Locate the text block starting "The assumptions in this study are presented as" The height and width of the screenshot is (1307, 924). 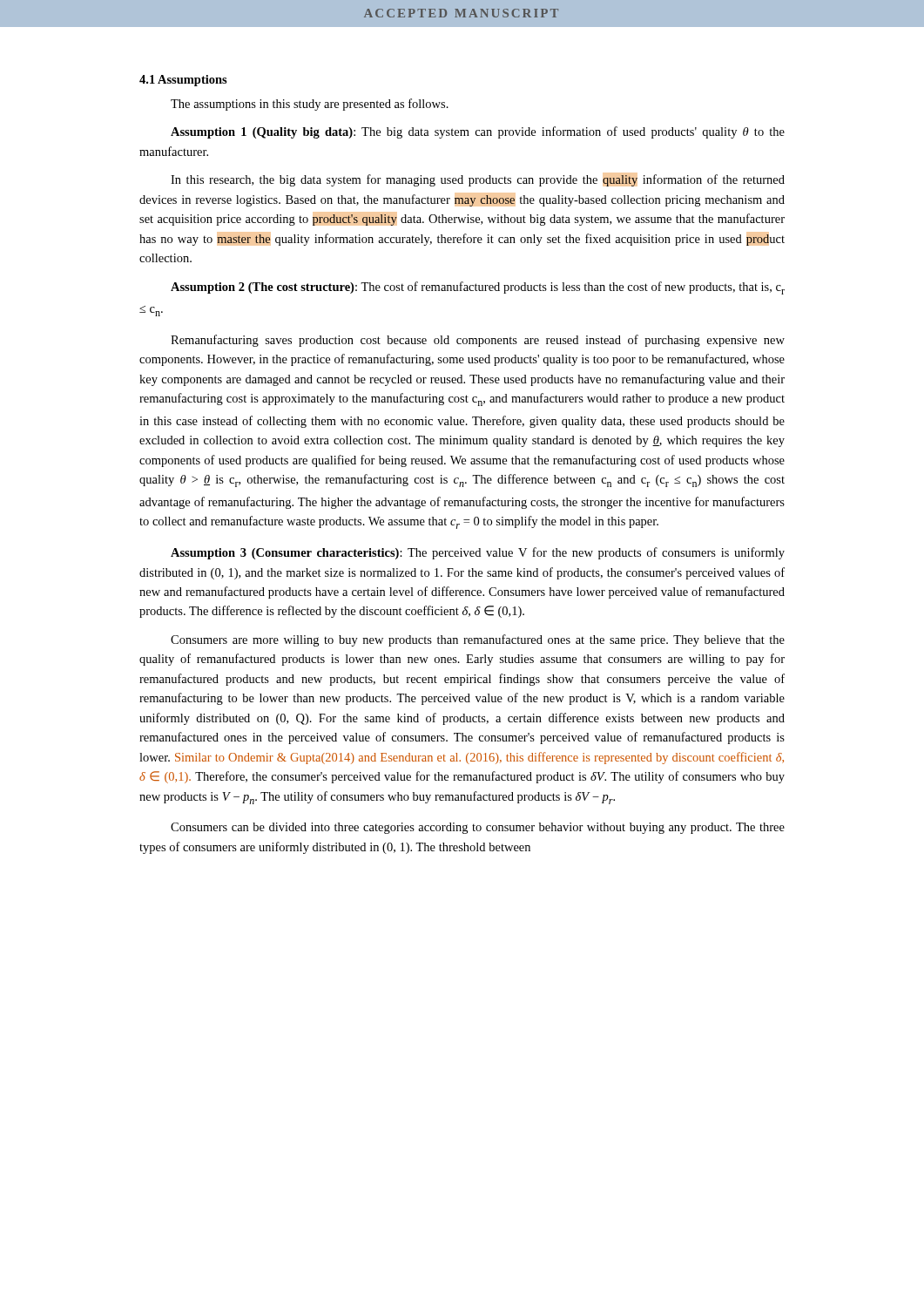click(x=310, y=104)
